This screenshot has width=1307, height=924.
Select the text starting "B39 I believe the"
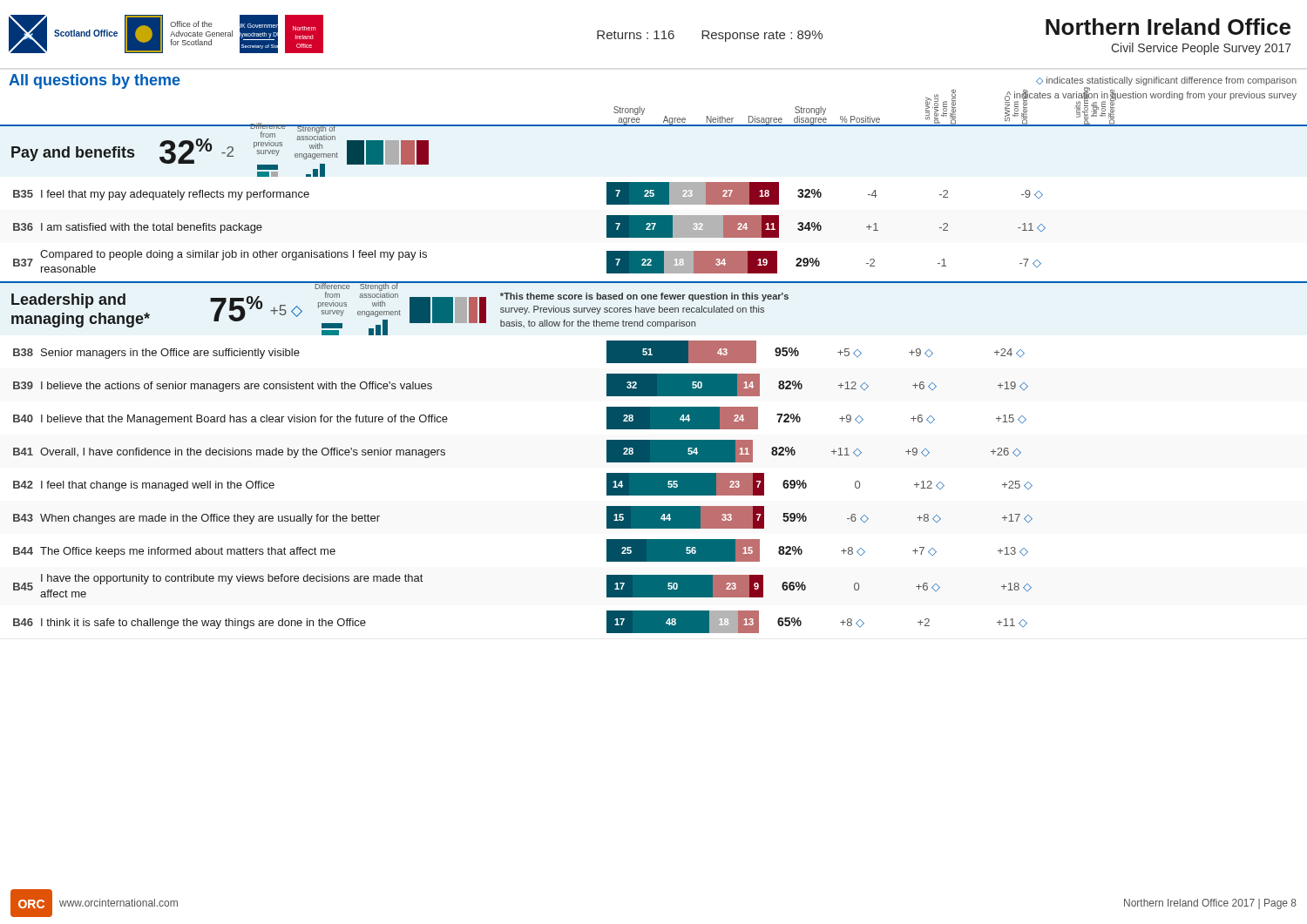click(217, 384)
